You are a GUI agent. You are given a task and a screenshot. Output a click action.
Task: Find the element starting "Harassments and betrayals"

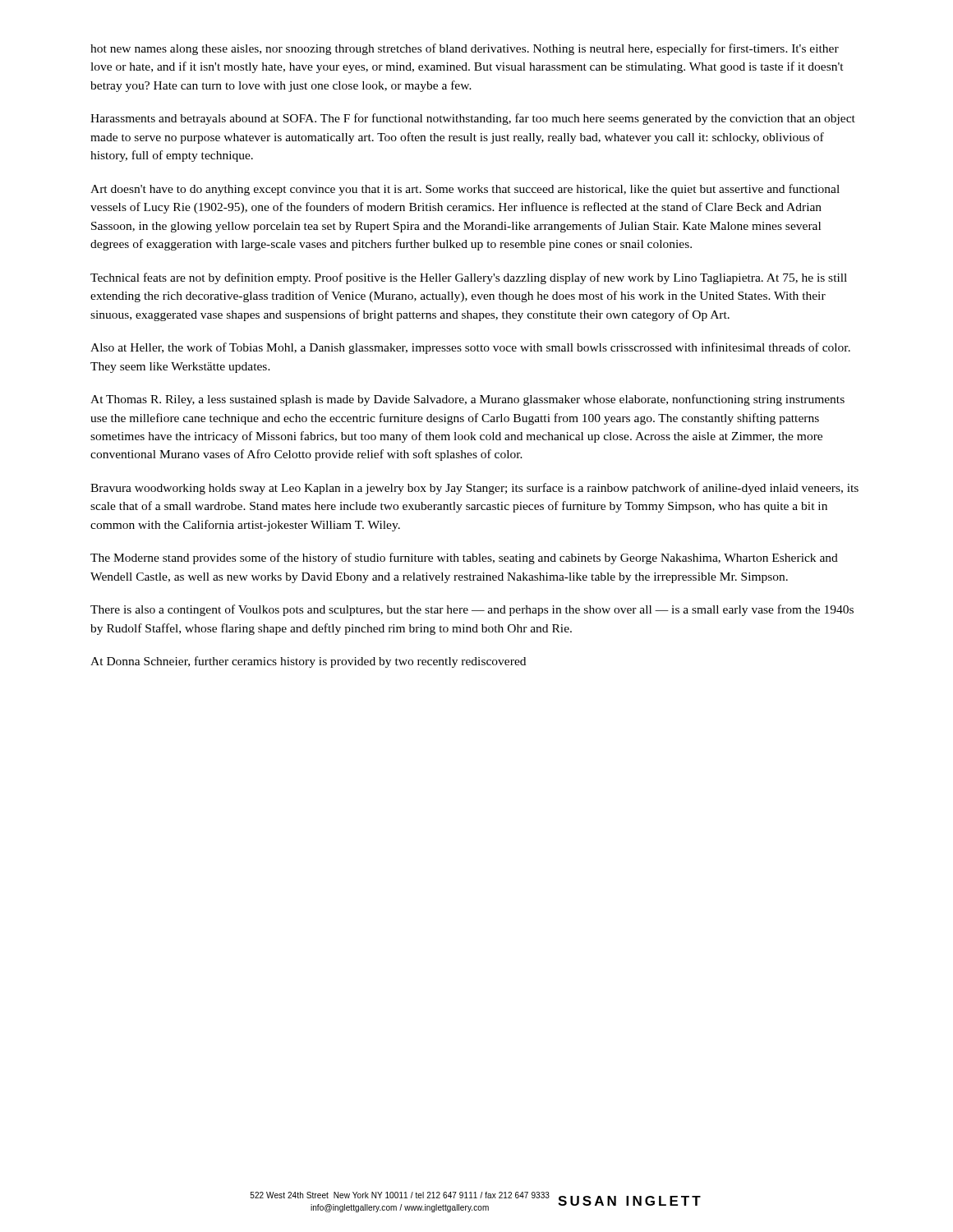tap(473, 137)
